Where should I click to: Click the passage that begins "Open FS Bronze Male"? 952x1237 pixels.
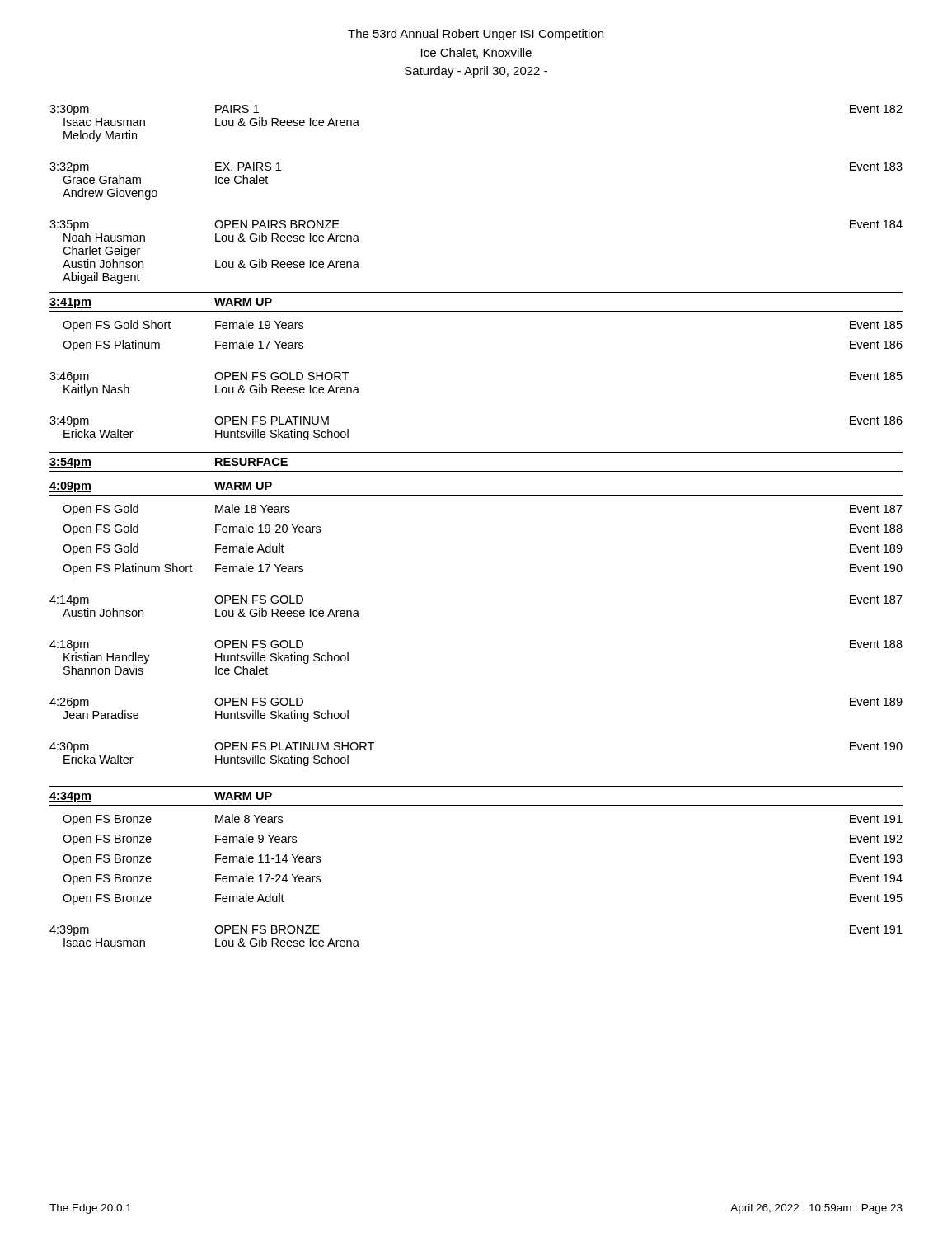click(x=107, y=819)
